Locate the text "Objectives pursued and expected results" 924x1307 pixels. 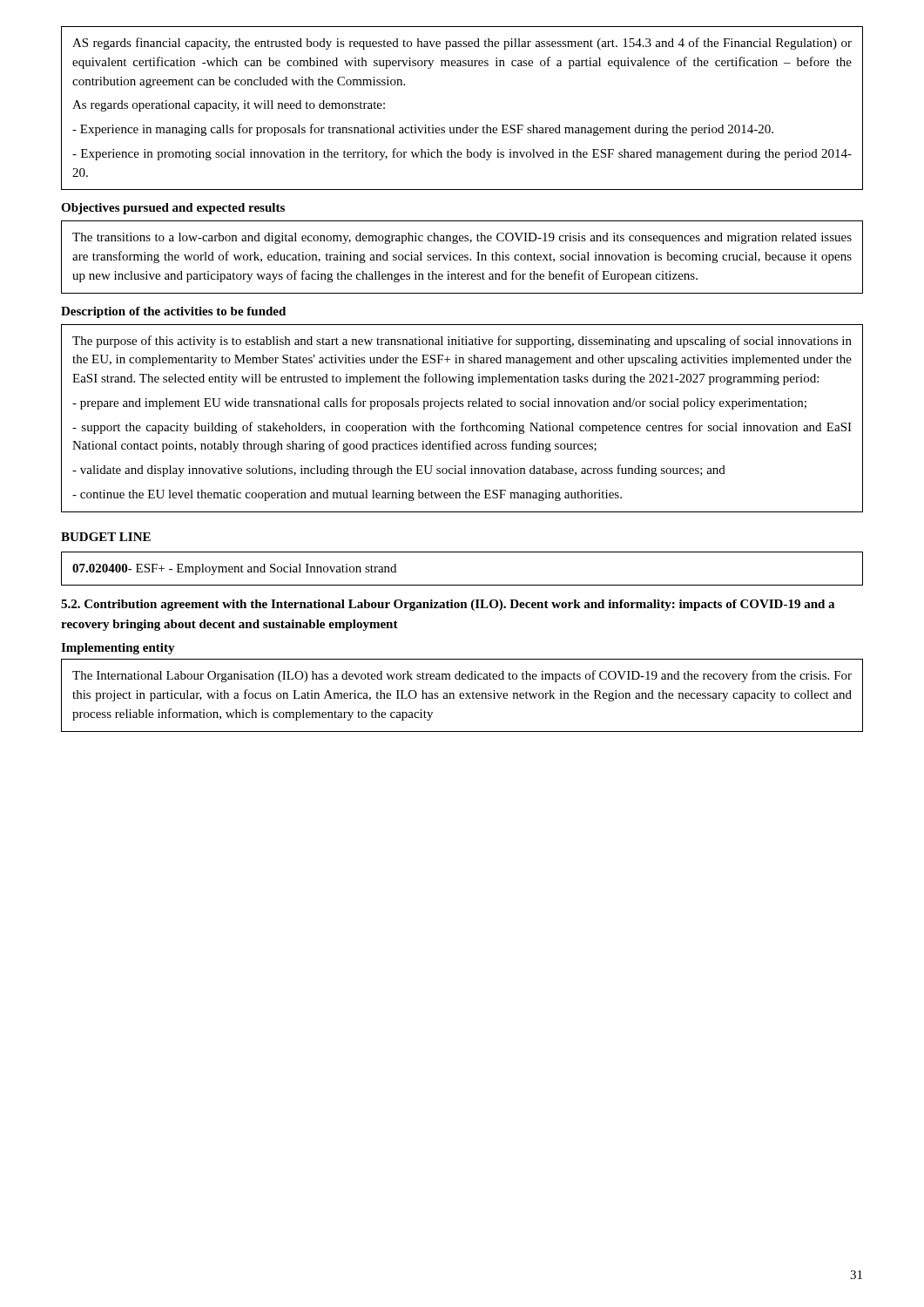[x=173, y=209]
